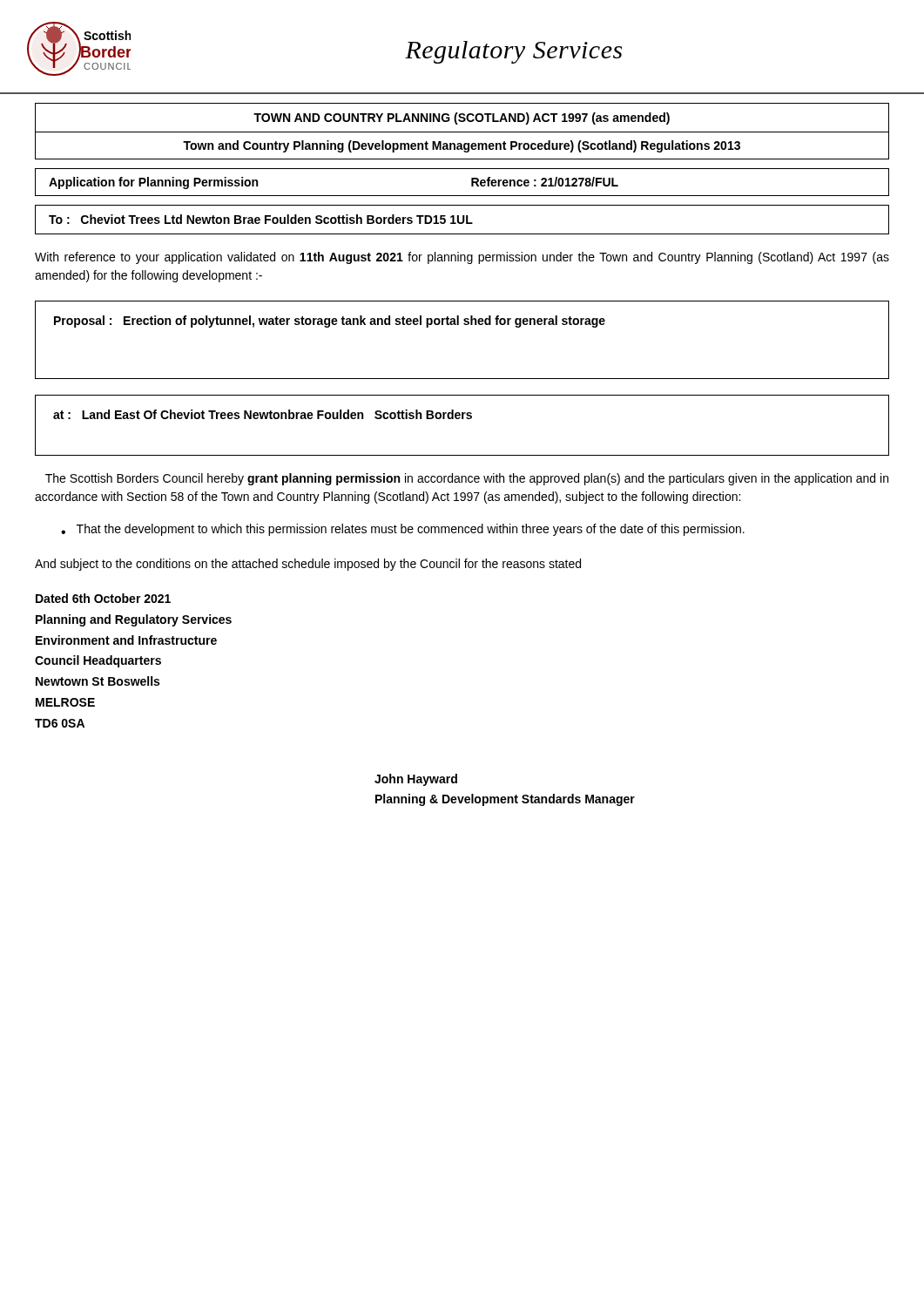Find "Regulatory Services" on this page
The height and width of the screenshot is (1307, 924).
pos(514,49)
